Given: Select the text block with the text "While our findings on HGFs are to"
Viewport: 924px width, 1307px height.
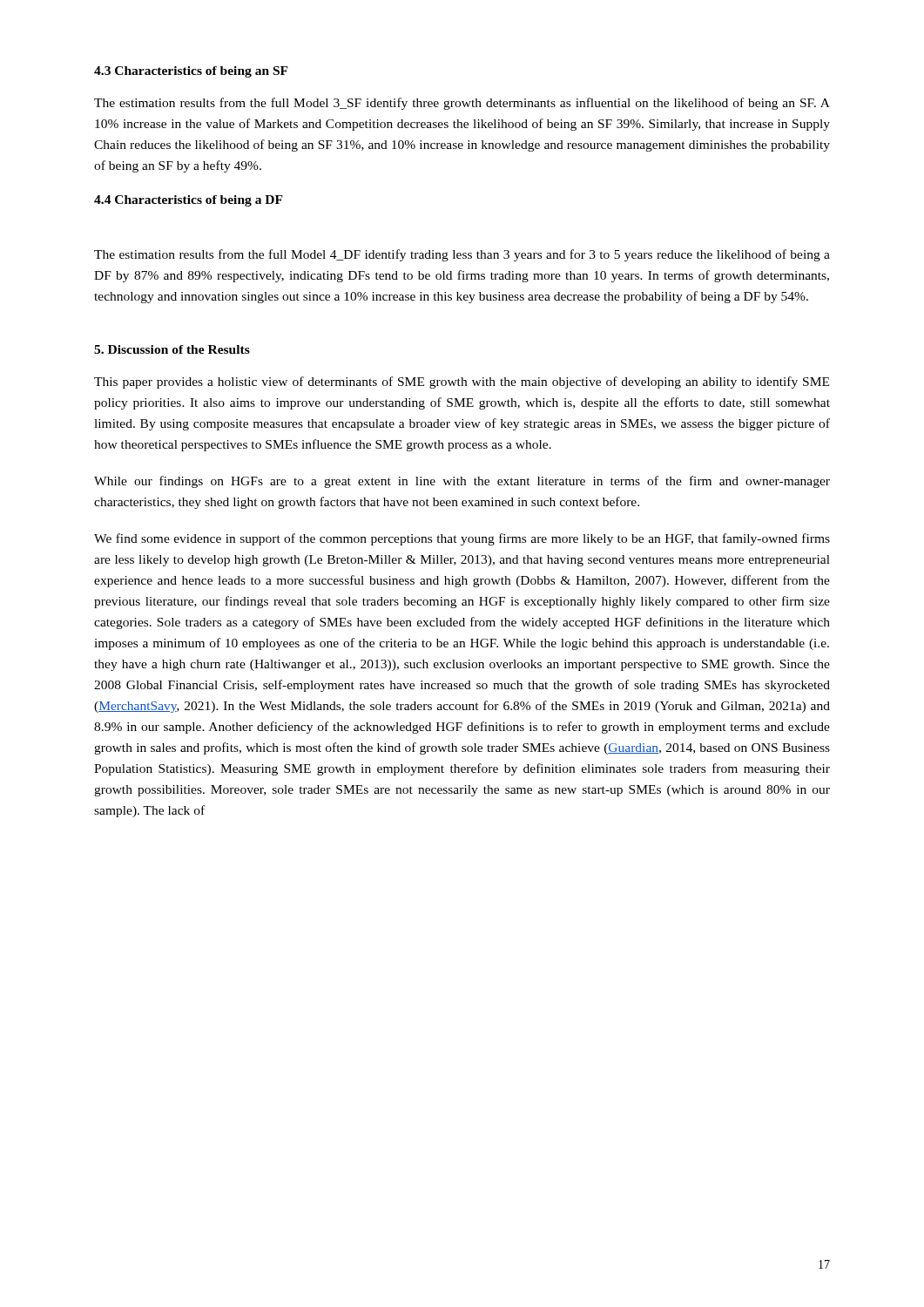Looking at the screenshot, I should point(462,491).
